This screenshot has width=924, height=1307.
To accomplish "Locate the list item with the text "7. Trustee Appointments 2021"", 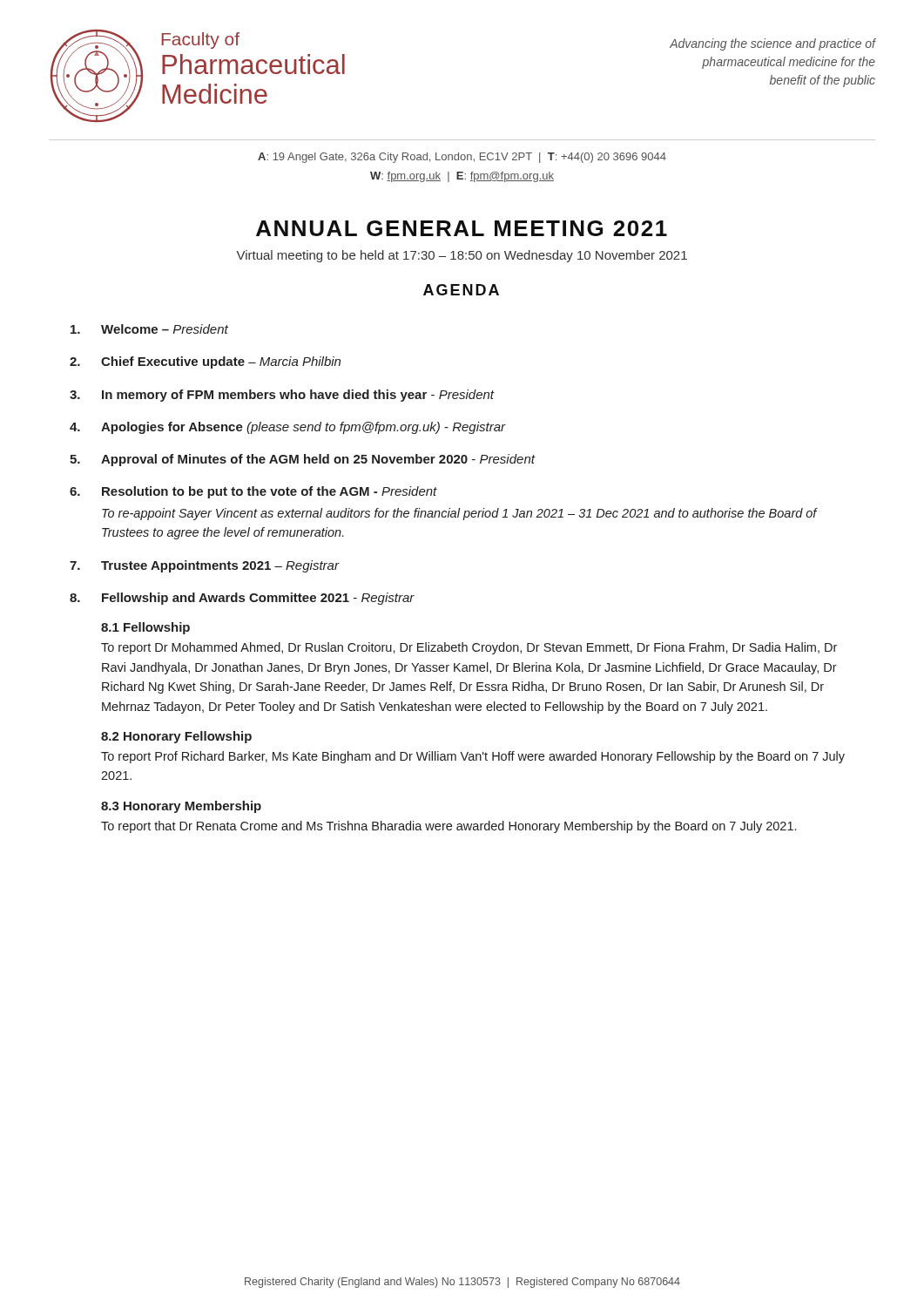I will (x=205, y=566).
